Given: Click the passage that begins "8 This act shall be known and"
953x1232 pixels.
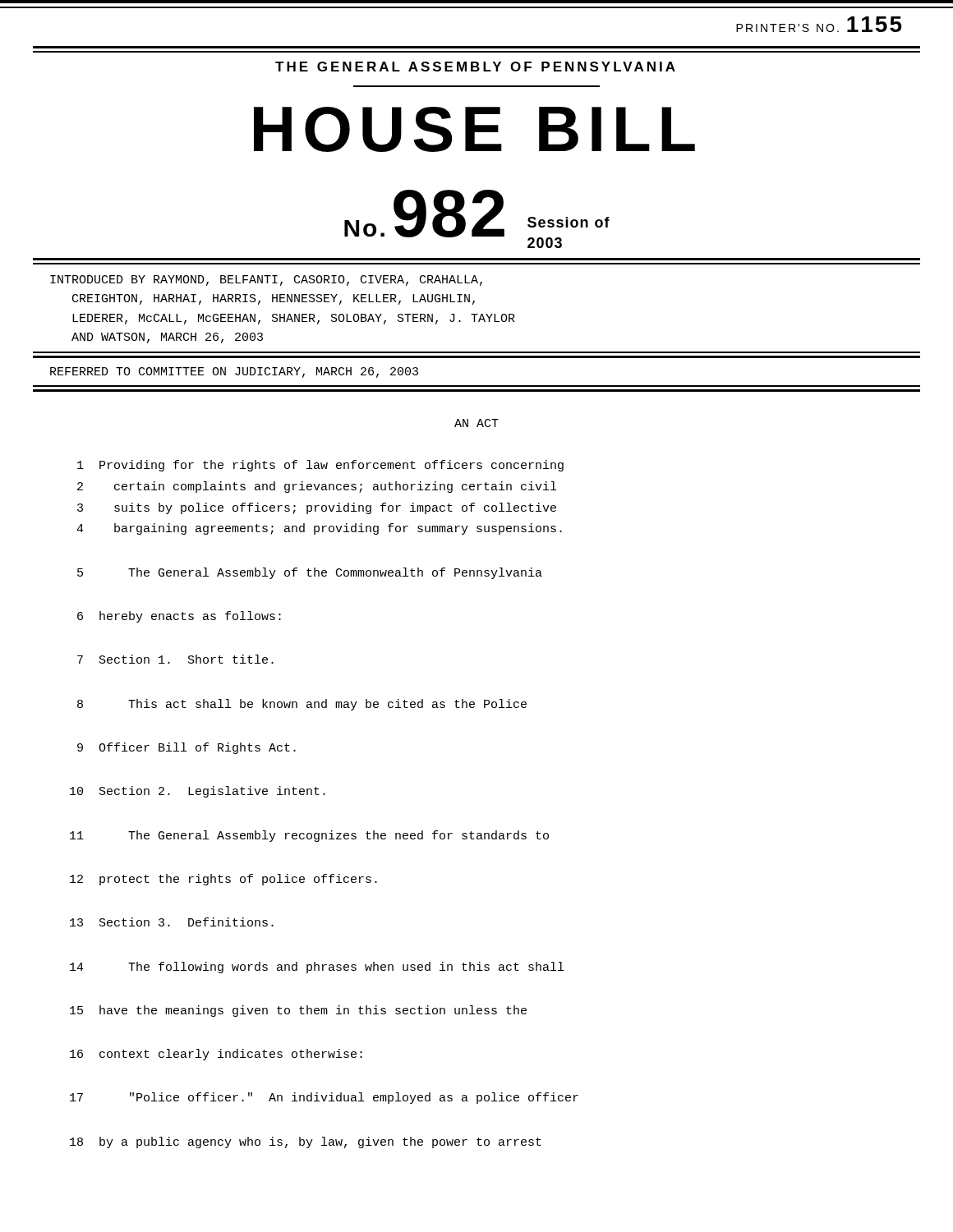Looking at the screenshot, I should [476, 705].
